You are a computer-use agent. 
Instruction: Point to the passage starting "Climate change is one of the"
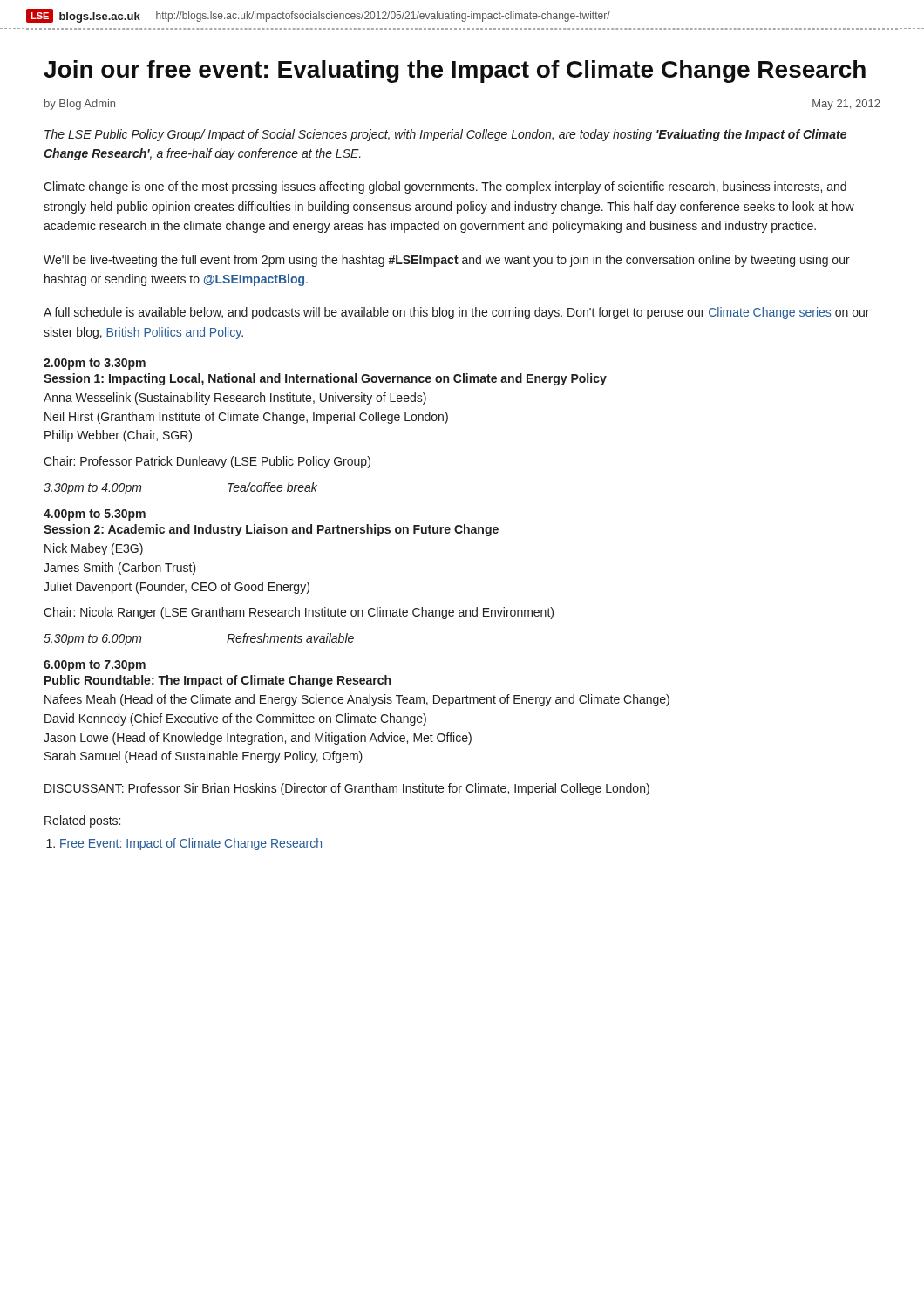click(449, 206)
